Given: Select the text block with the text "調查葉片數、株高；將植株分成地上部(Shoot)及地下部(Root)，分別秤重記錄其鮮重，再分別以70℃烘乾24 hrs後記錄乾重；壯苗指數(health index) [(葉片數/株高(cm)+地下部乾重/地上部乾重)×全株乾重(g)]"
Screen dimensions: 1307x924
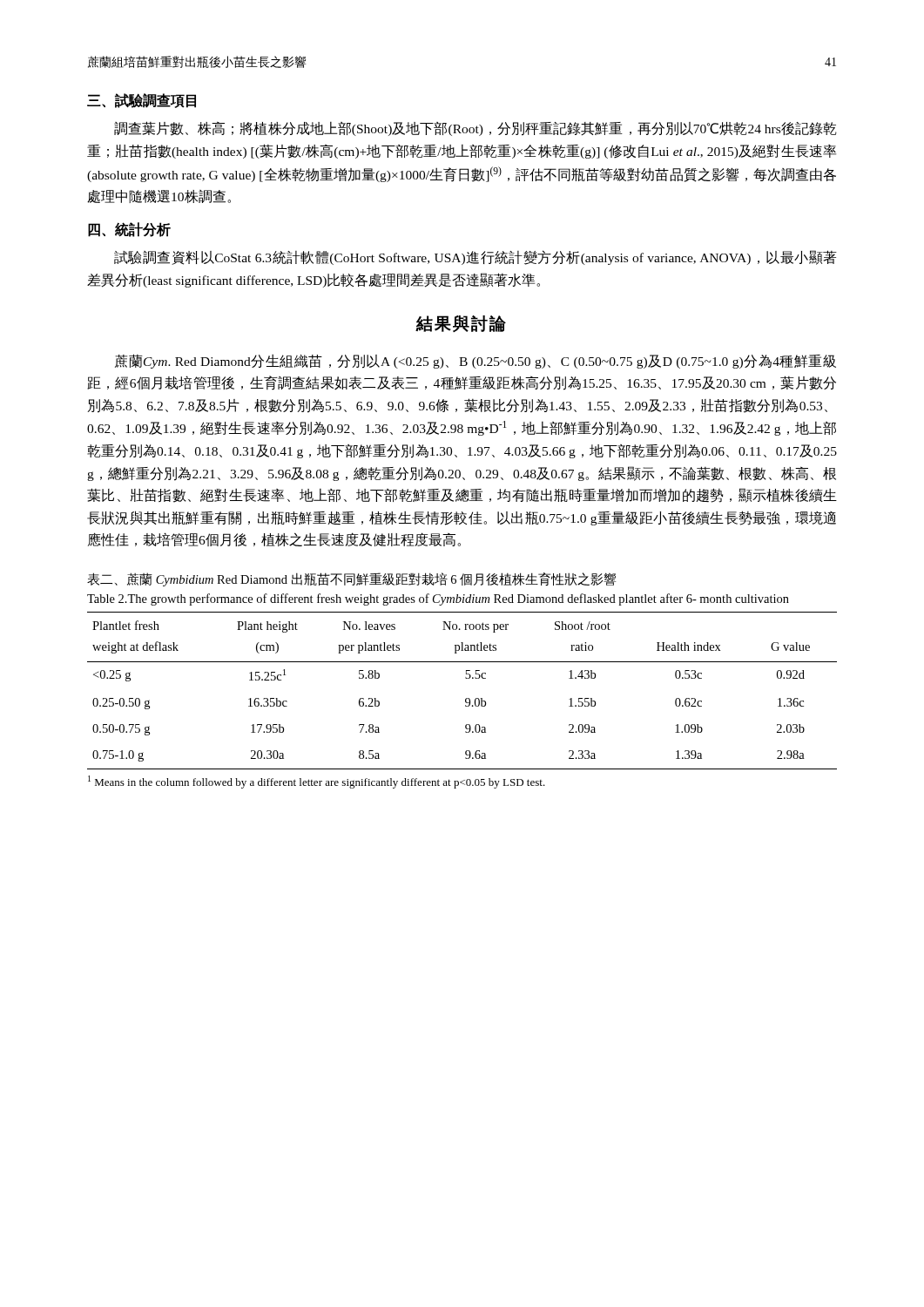Looking at the screenshot, I should click(x=462, y=163).
